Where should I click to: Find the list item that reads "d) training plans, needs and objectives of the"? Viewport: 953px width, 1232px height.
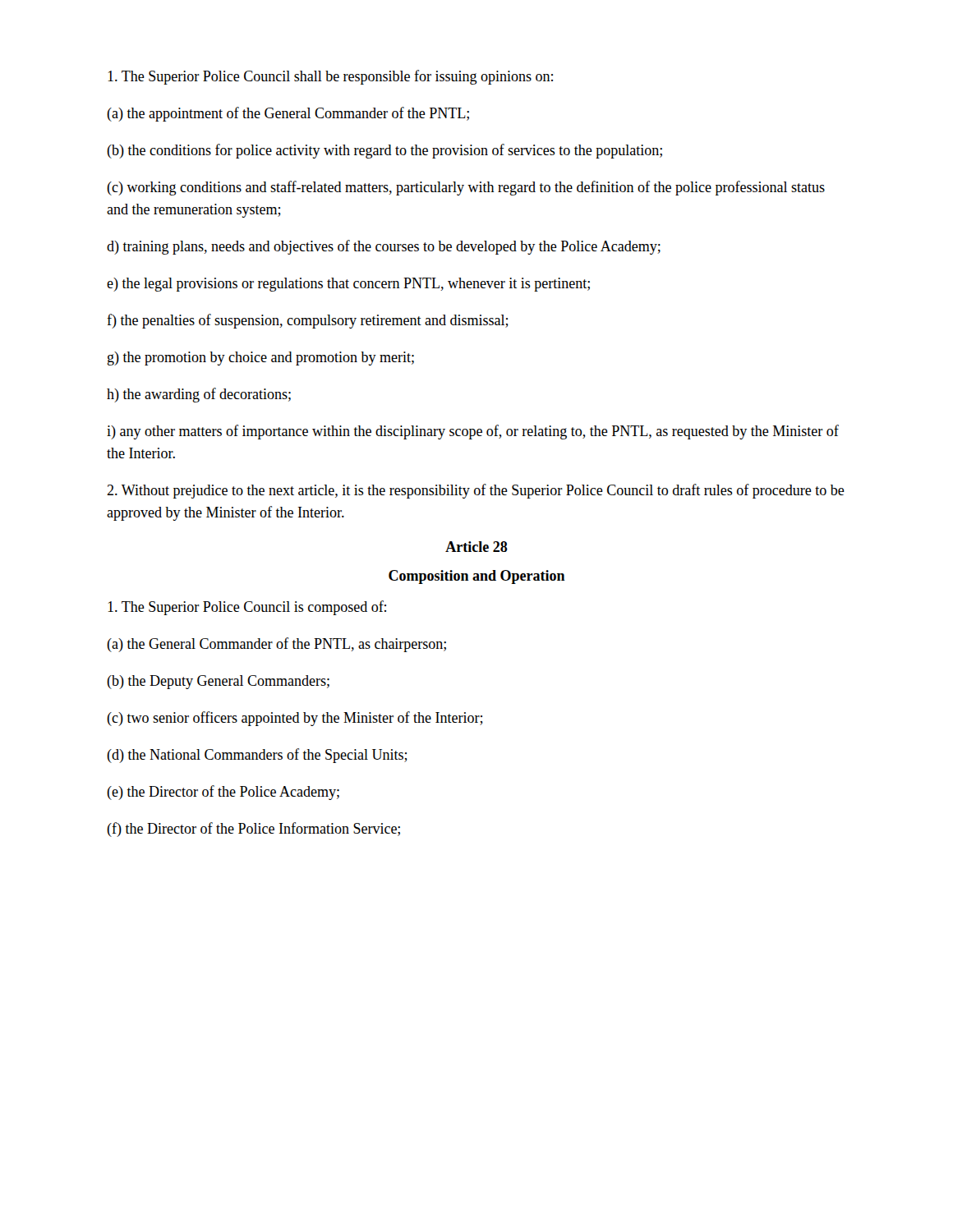coord(384,246)
